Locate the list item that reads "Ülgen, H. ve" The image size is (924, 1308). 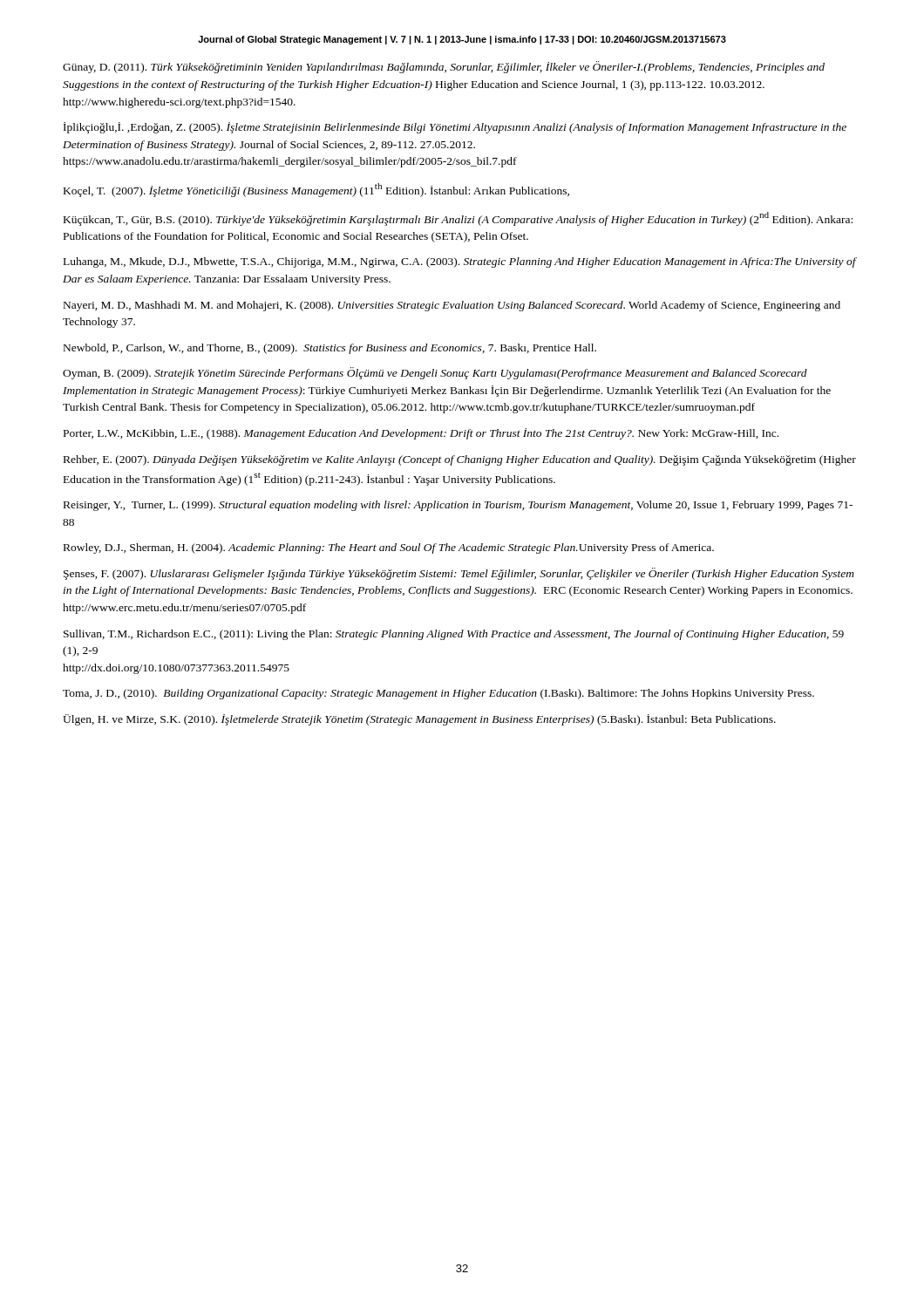(419, 719)
